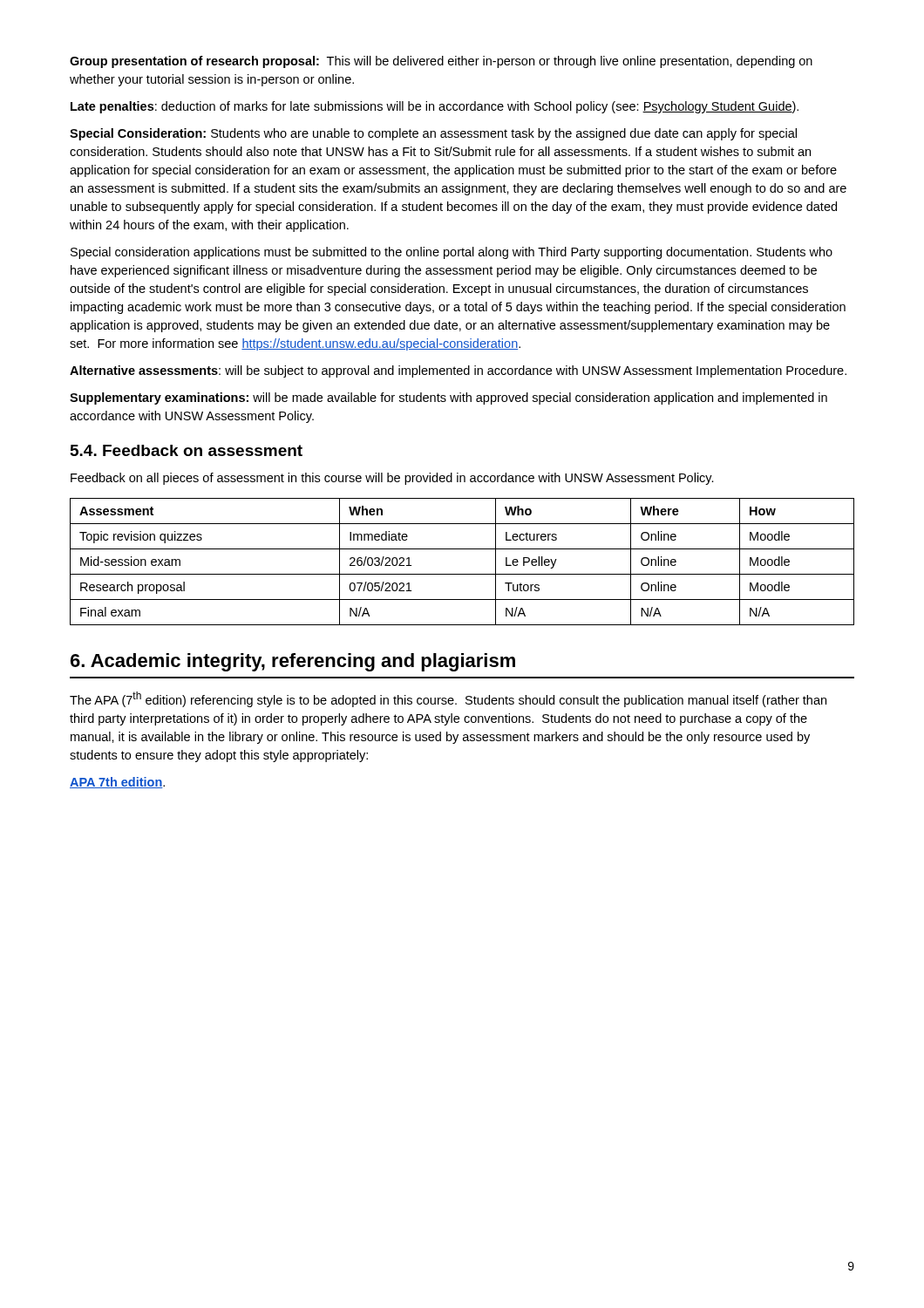The height and width of the screenshot is (1308, 924).
Task: Click on the element starting "APA 7th edition."
Action: [x=118, y=782]
